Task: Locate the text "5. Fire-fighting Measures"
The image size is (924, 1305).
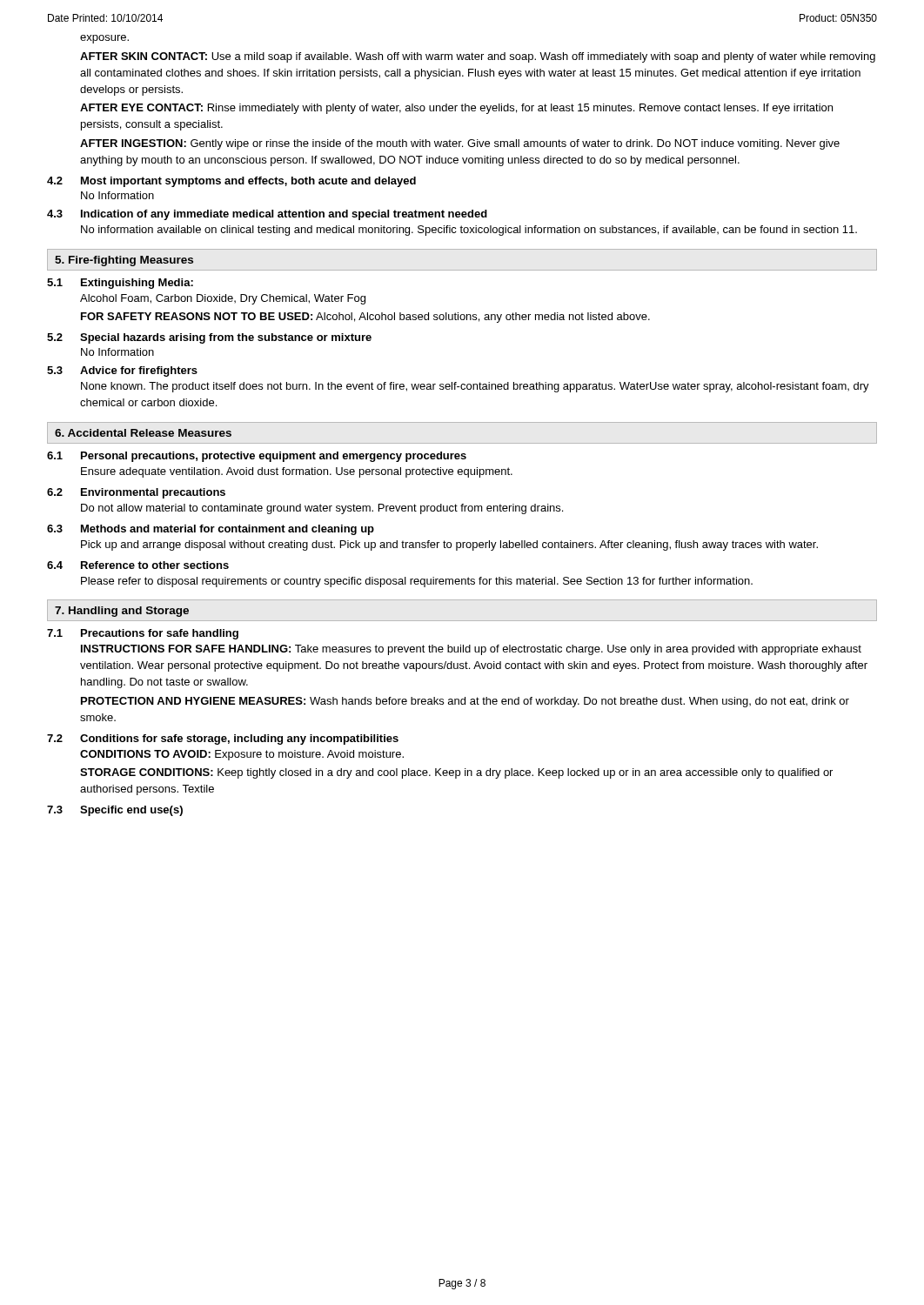Action: click(x=124, y=259)
